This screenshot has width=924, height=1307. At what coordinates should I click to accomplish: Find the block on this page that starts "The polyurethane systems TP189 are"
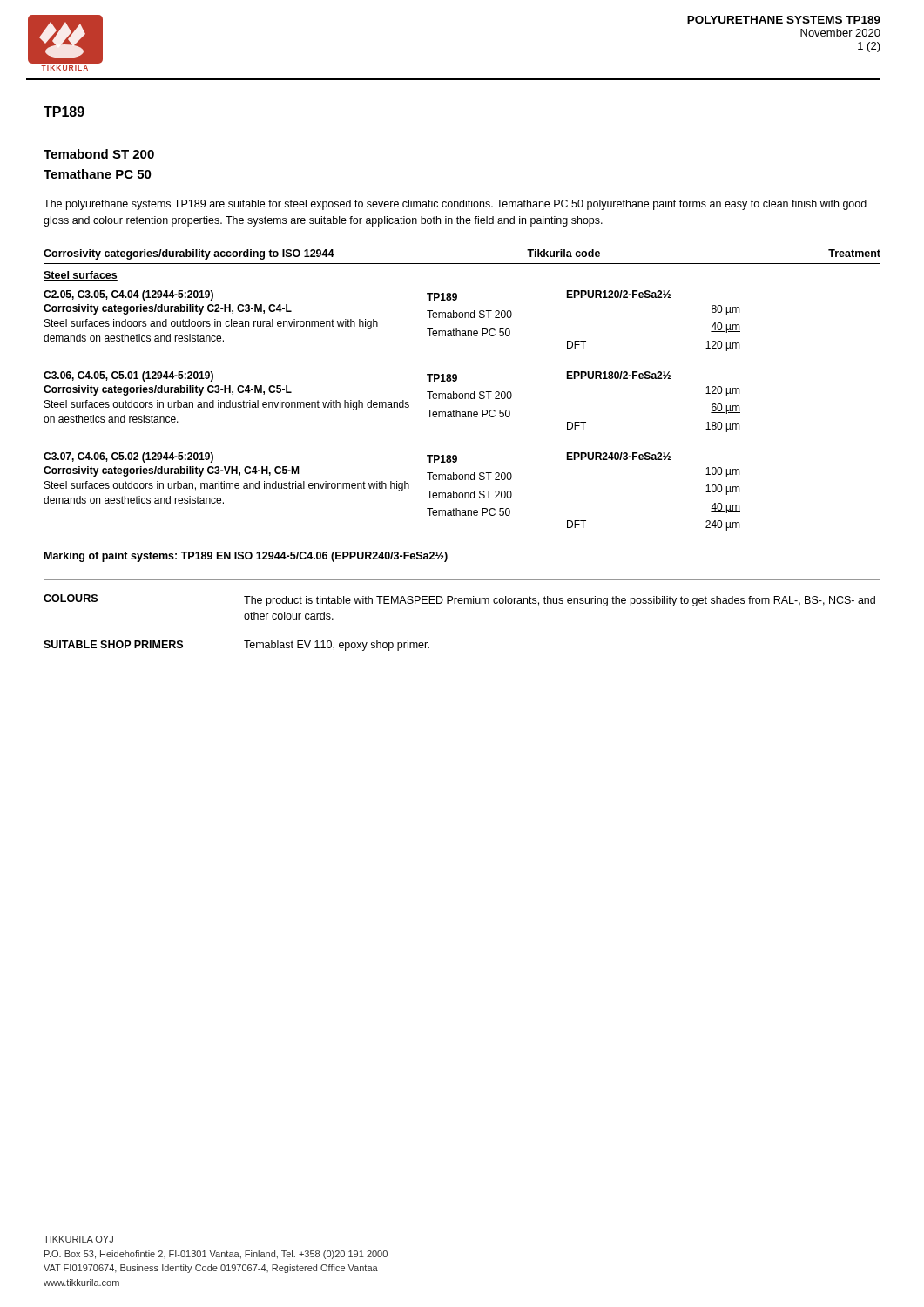(455, 212)
